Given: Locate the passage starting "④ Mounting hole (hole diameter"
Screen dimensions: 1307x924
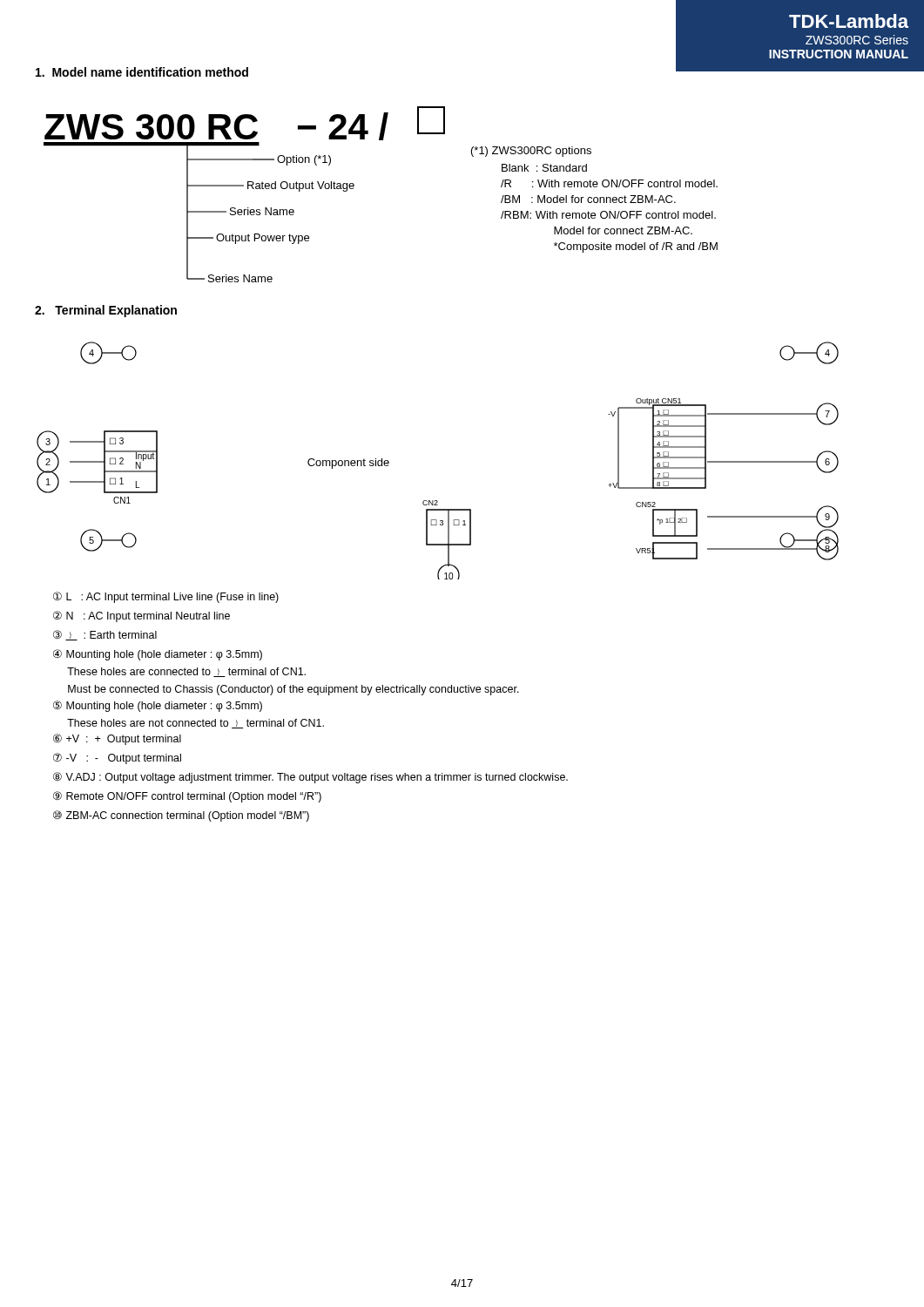Looking at the screenshot, I should [286, 672].
